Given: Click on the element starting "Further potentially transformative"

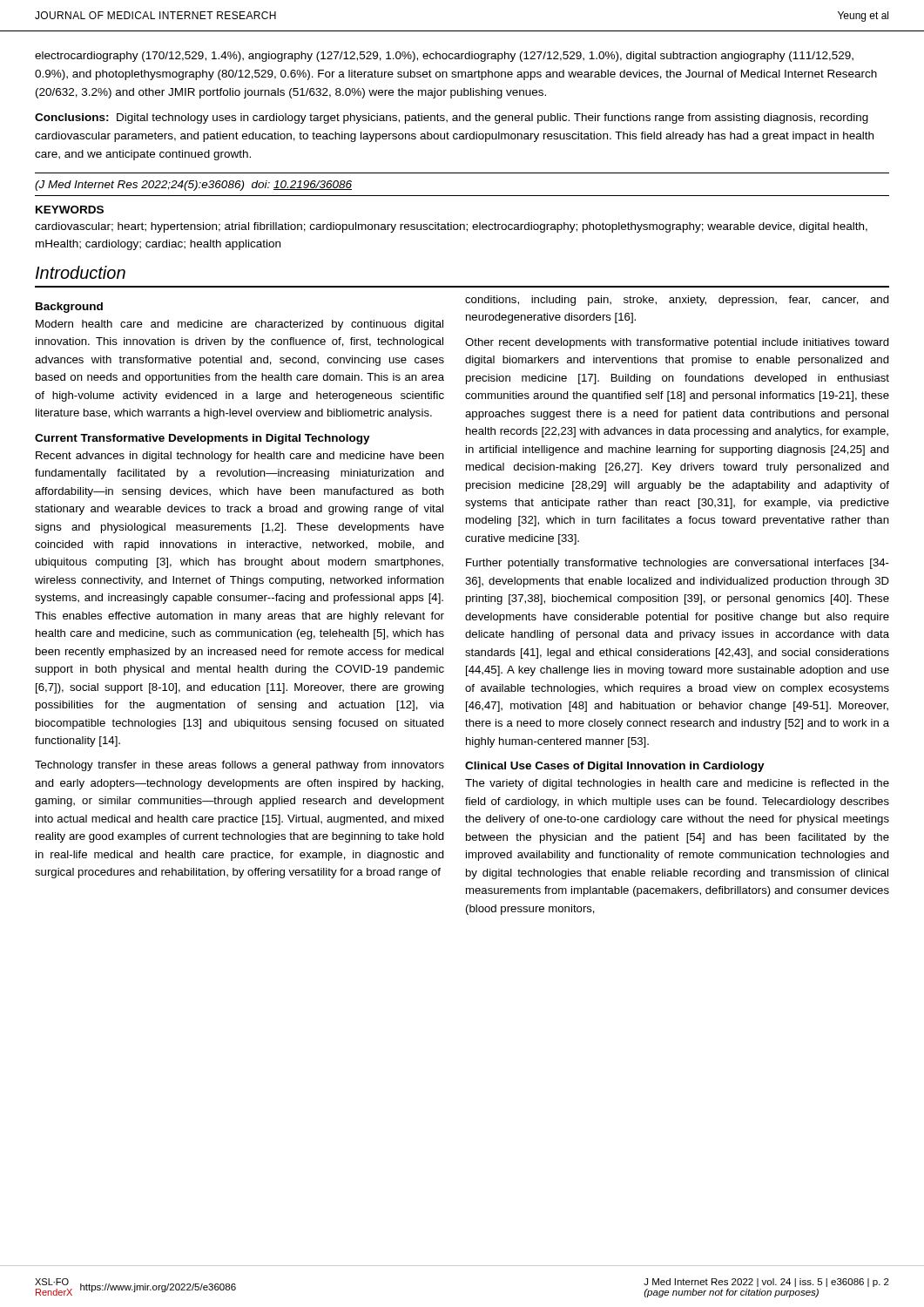Looking at the screenshot, I should pyautogui.click(x=677, y=652).
